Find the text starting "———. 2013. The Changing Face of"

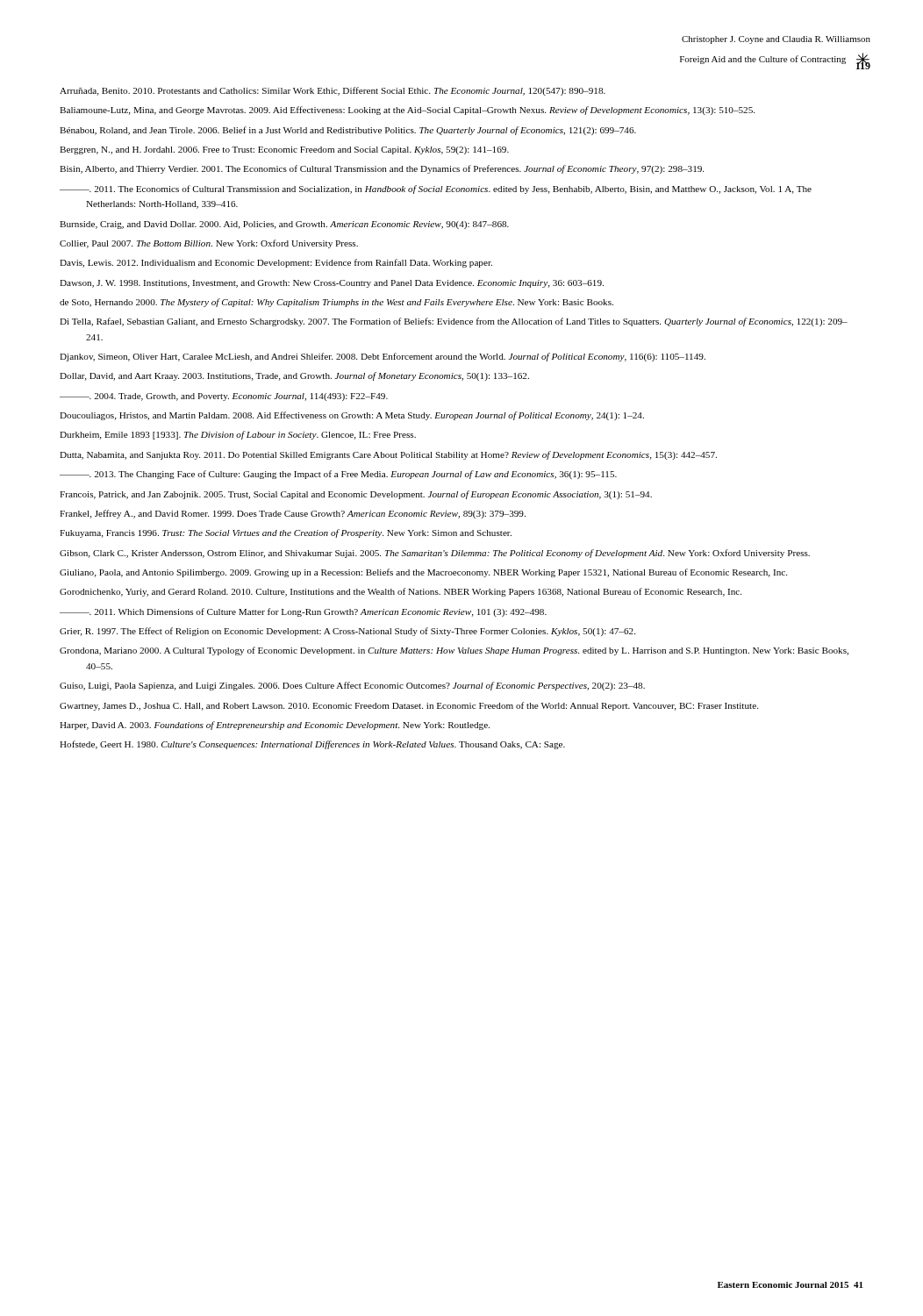coord(338,474)
